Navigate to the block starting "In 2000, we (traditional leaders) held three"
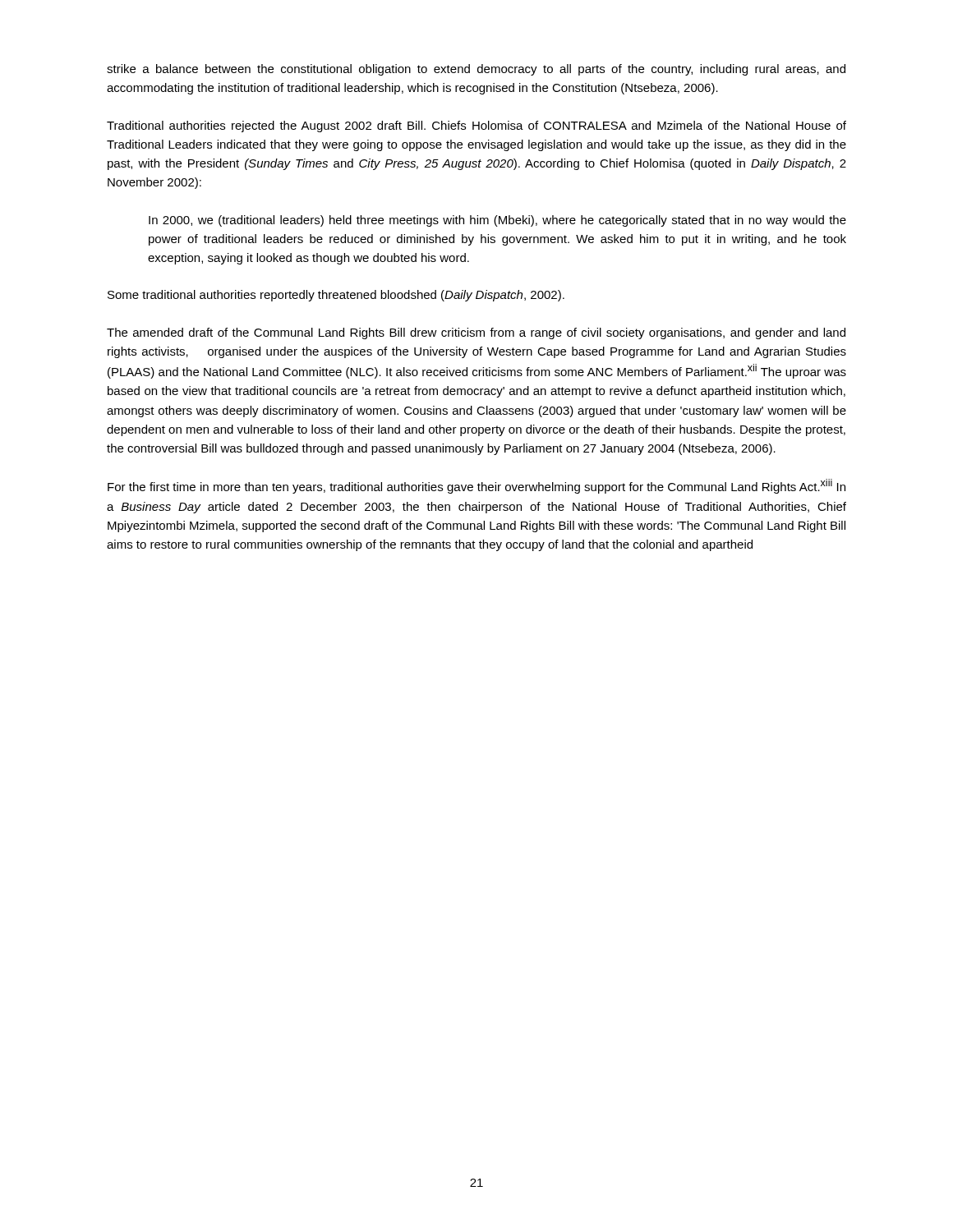The height and width of the screenshot is (1232, 953). 497,238
